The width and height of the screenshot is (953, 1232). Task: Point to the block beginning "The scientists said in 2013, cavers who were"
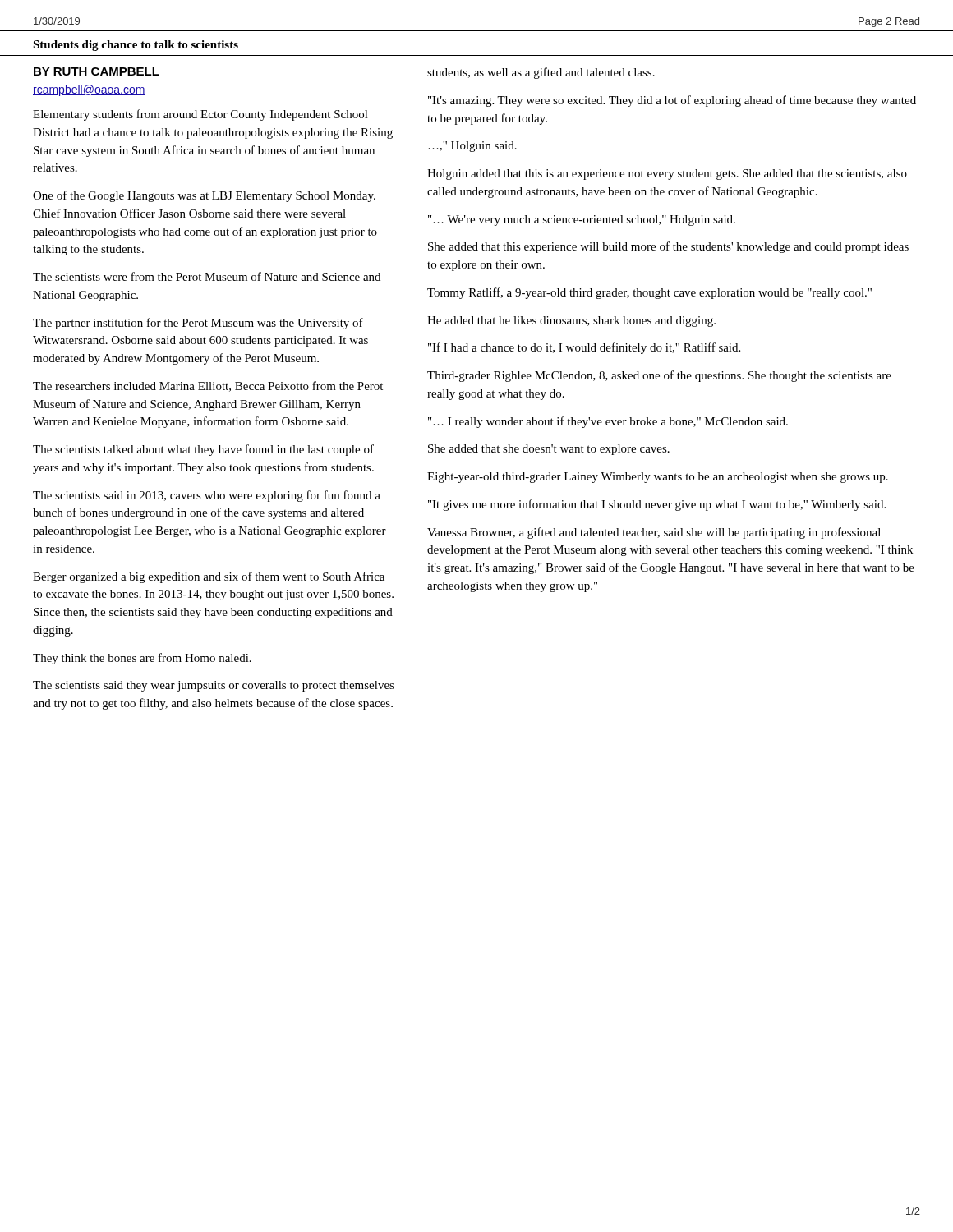coord(214,522)
